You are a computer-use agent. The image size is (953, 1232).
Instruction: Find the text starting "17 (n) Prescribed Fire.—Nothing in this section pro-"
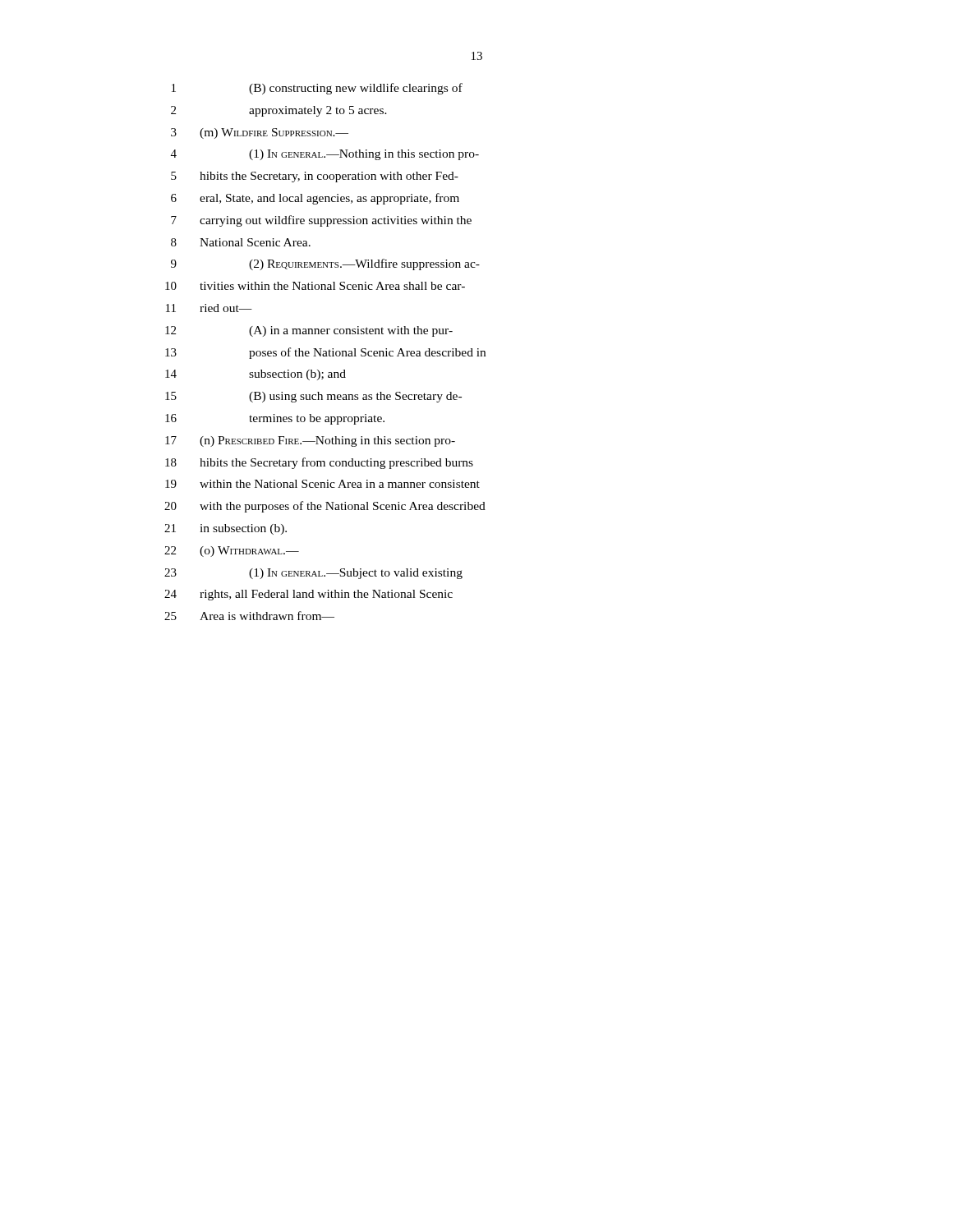[310, 441]
